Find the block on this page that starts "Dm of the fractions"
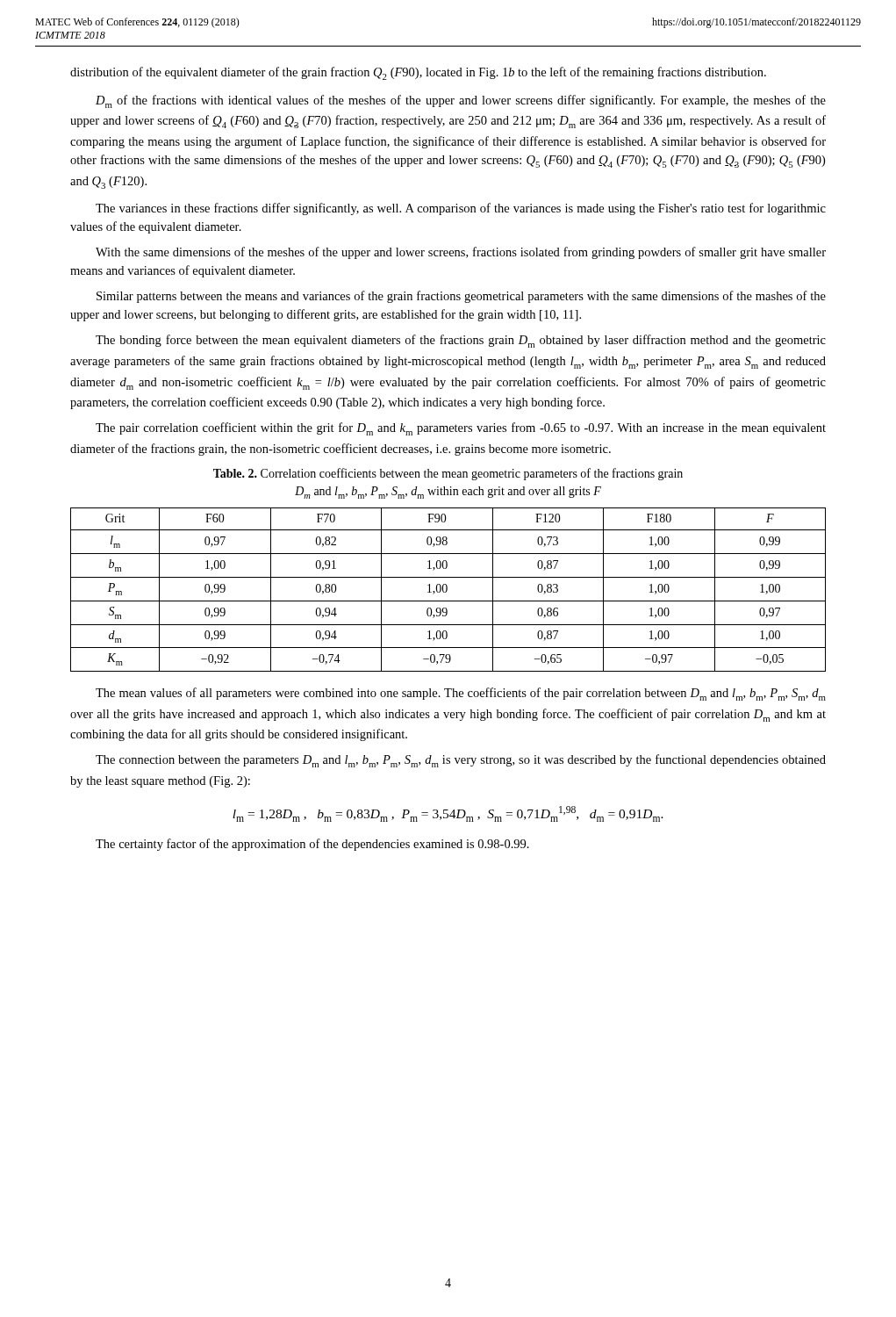 (448, 142)
